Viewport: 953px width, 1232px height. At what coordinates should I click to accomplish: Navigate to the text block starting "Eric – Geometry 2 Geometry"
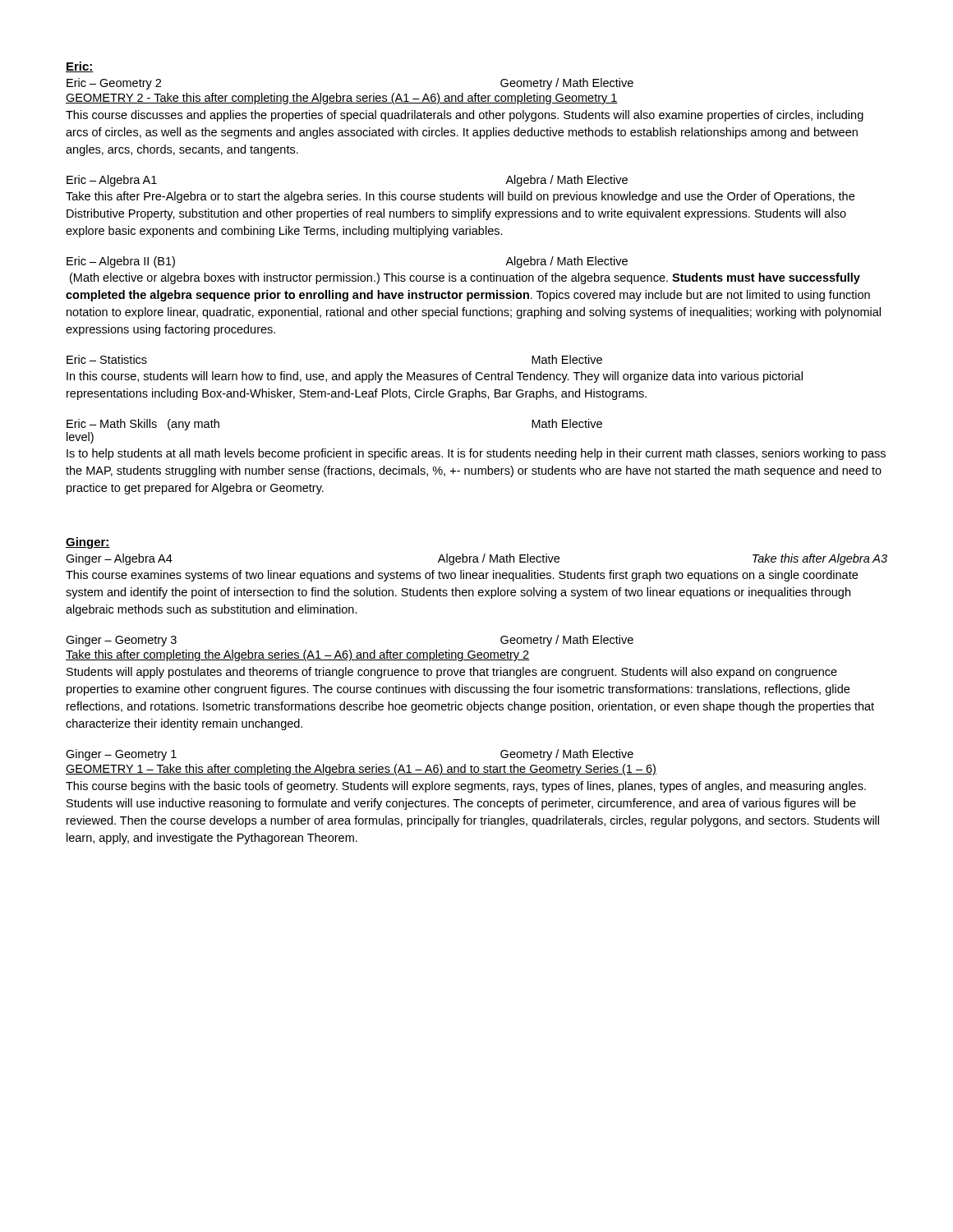(476, 117)
